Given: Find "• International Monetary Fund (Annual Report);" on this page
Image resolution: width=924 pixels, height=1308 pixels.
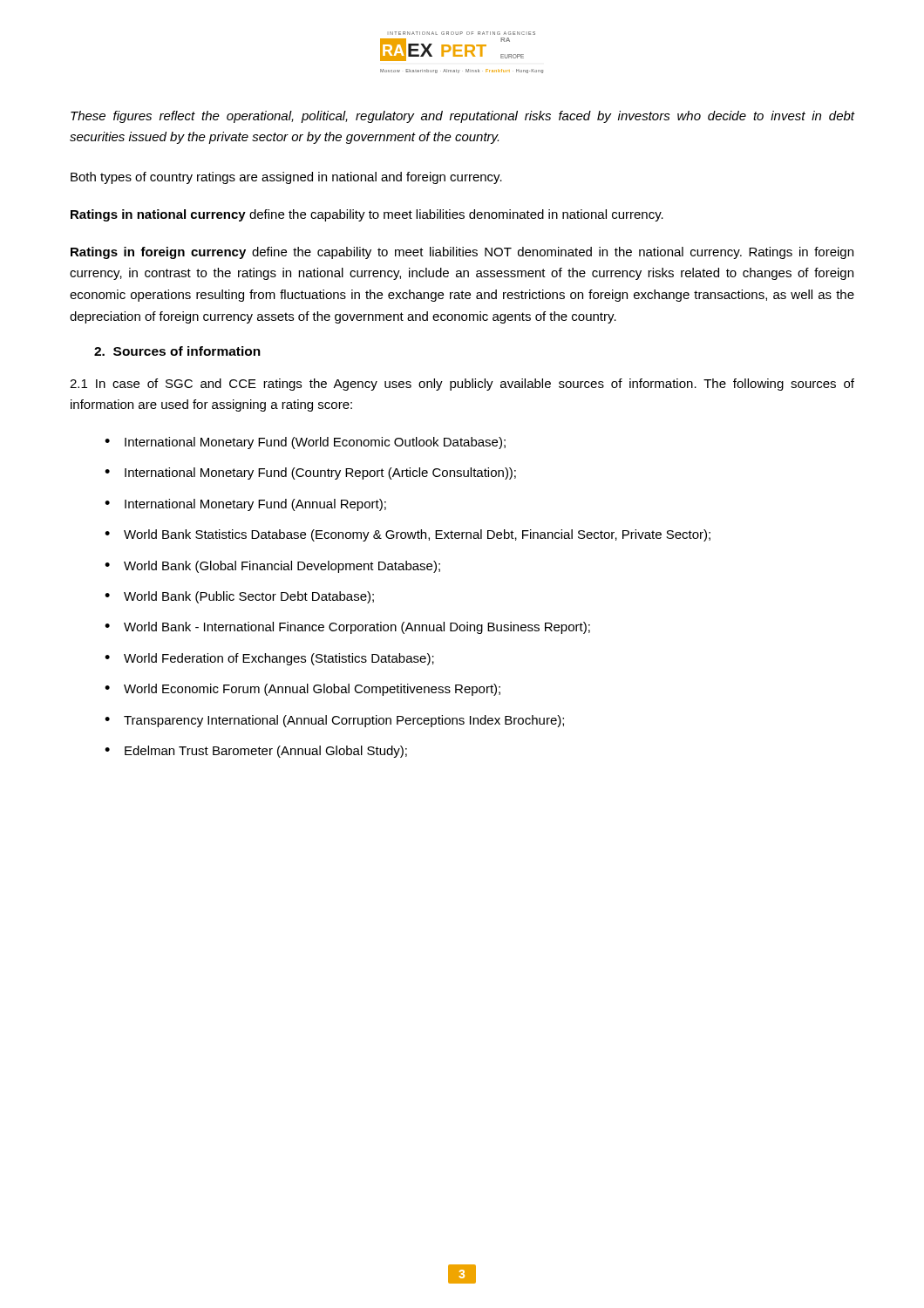Looking at the screenshot, I should tap(245, 505).
